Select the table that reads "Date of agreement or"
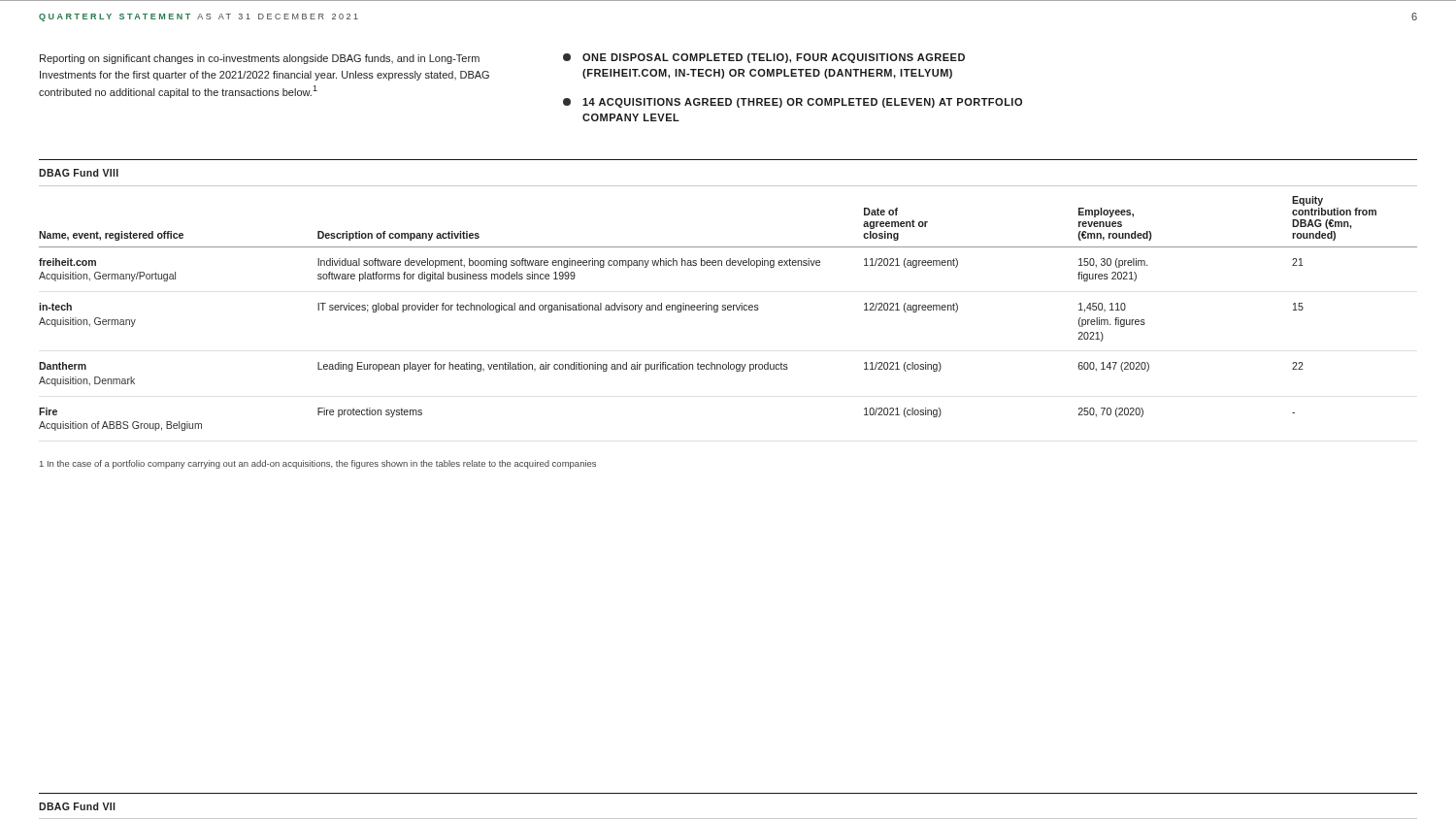Screen dimensions: 819x1456 pos(728,315)
